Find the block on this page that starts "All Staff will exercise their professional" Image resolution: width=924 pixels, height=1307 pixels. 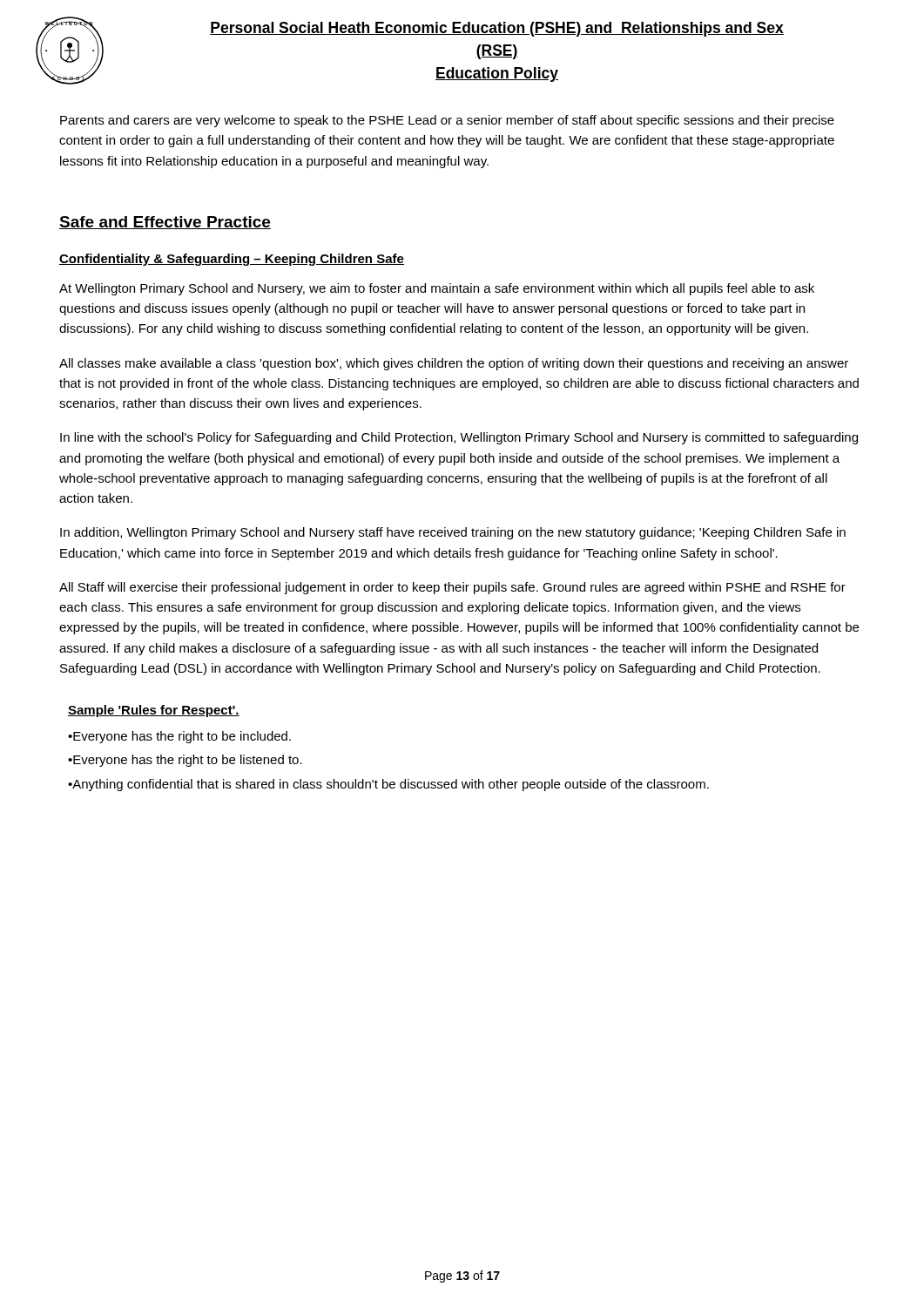pyautogui.click(x=459, y=627)
